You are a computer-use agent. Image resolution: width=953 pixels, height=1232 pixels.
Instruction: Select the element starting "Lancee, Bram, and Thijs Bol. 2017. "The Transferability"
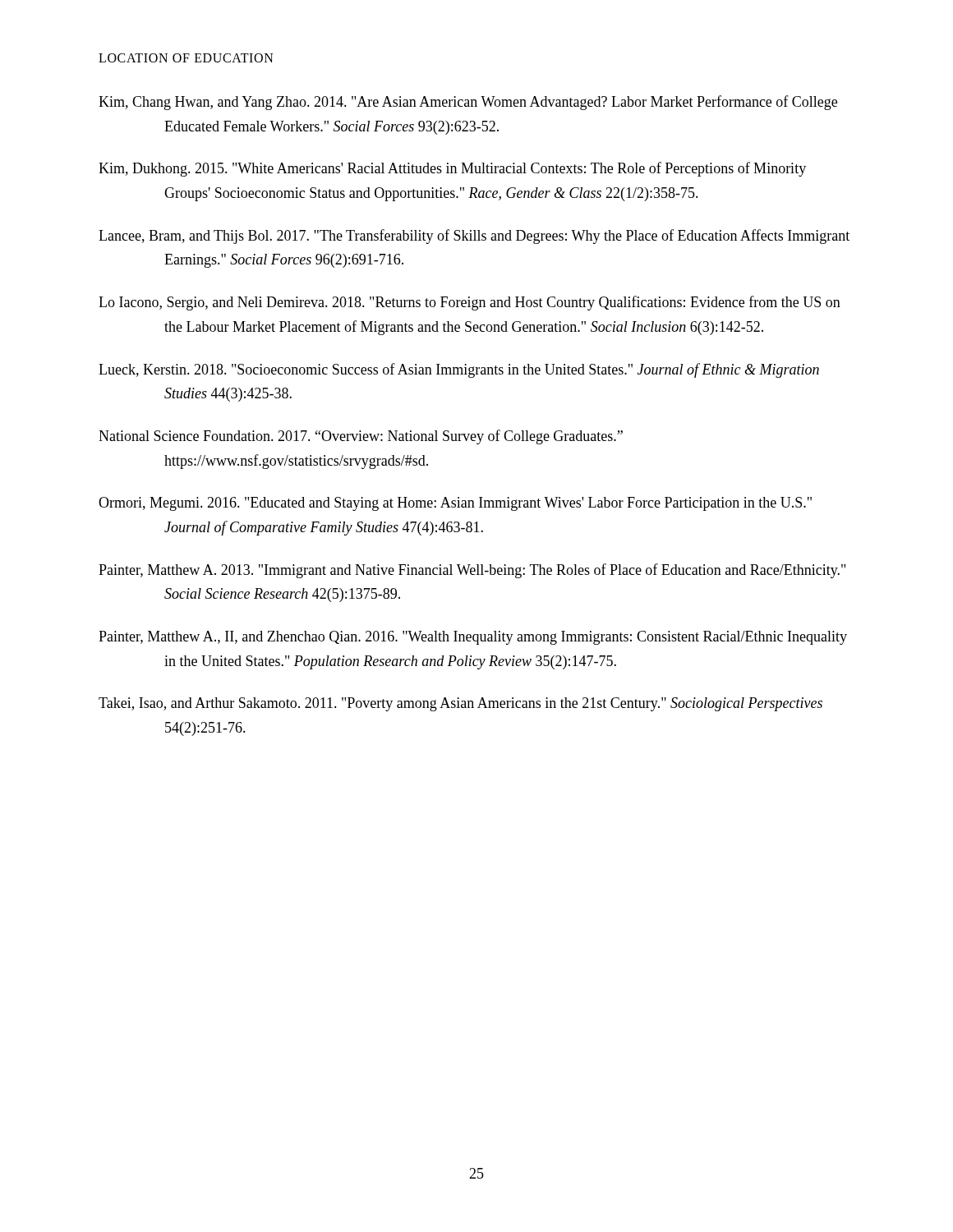point(474,248)
